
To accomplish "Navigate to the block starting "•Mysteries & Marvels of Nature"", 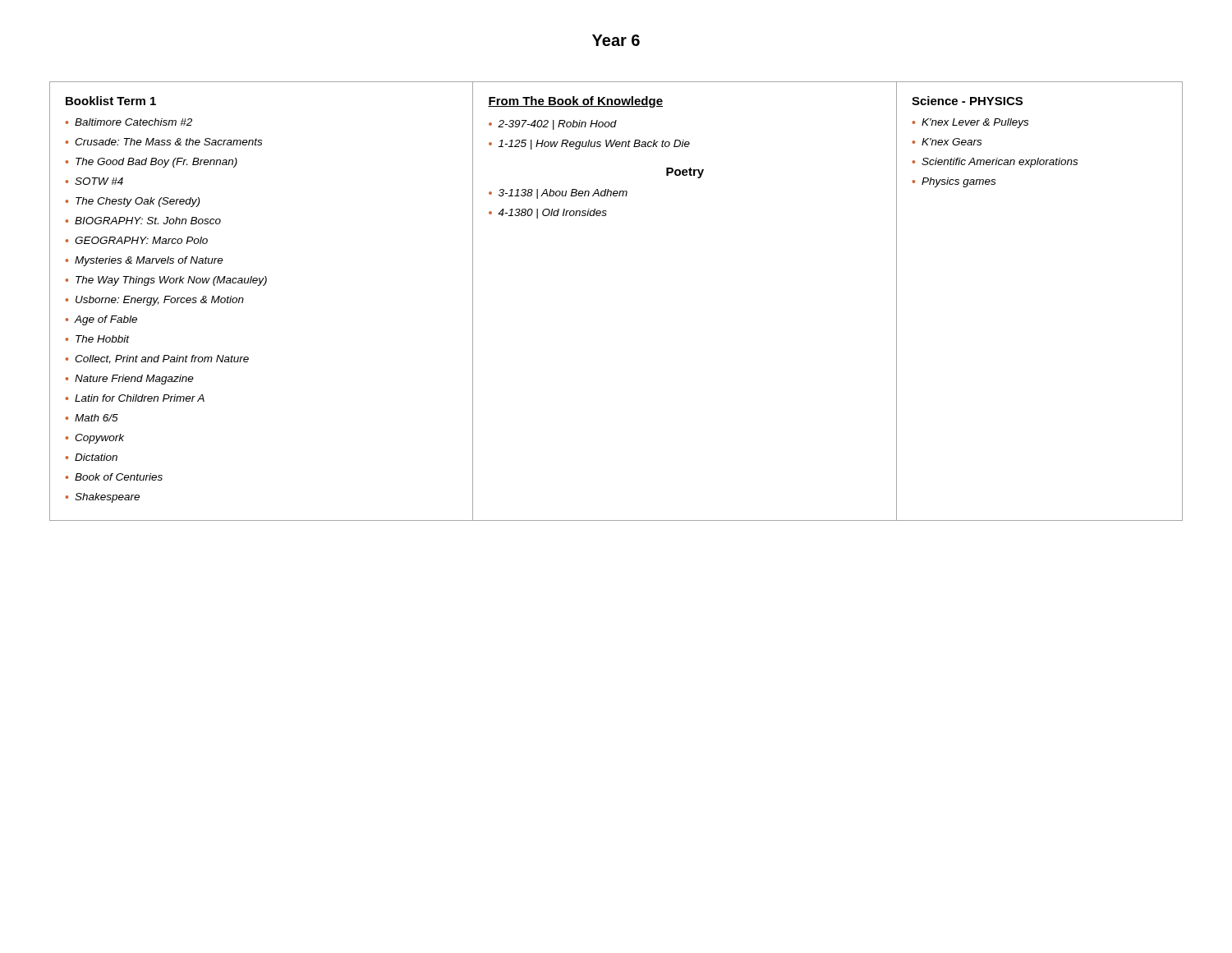I will coord(144,261).
